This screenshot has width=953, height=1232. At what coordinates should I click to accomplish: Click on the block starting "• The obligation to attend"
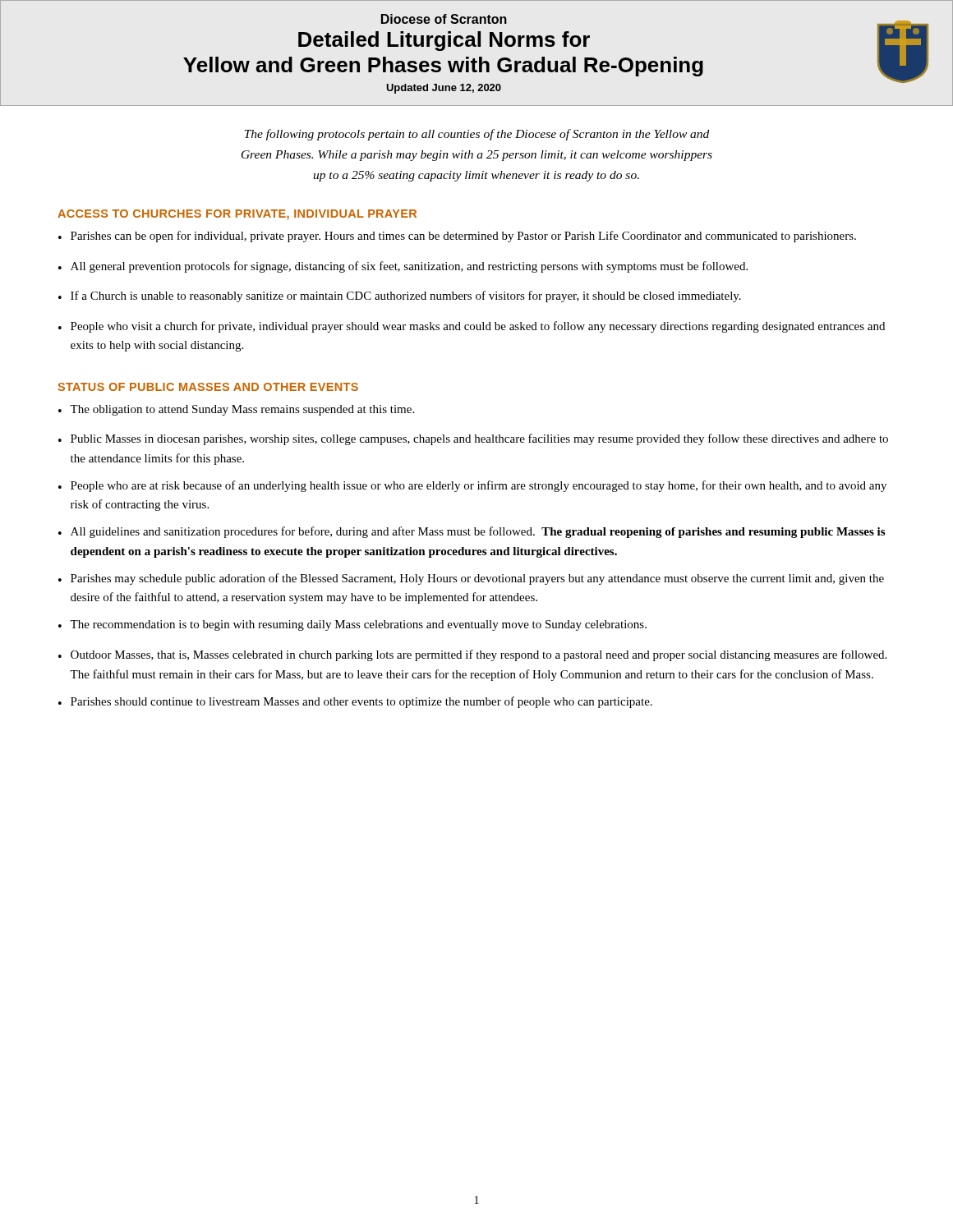tap(236, 411)
